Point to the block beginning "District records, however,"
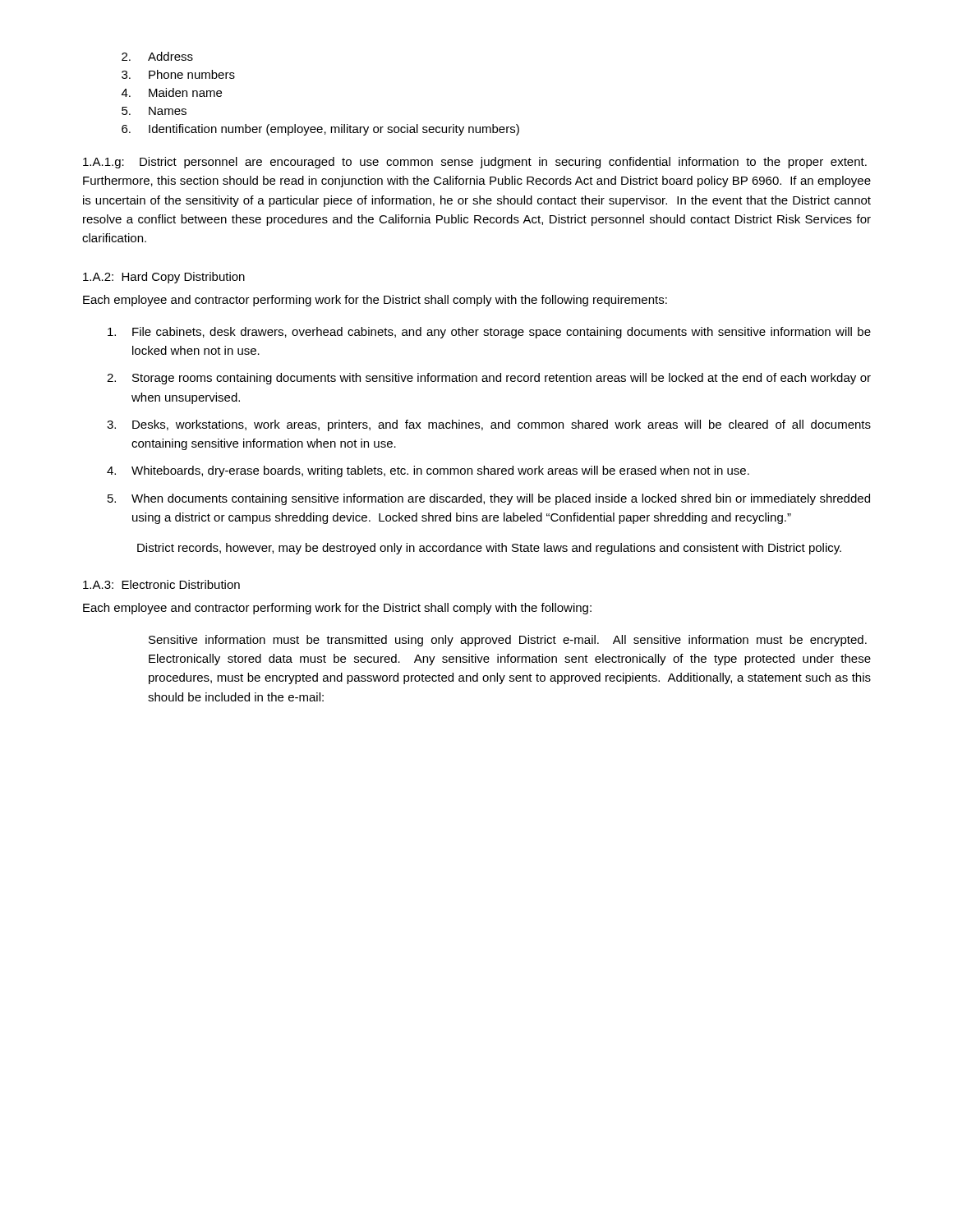The image size is (953, 1232). click(x=489, y=547)
